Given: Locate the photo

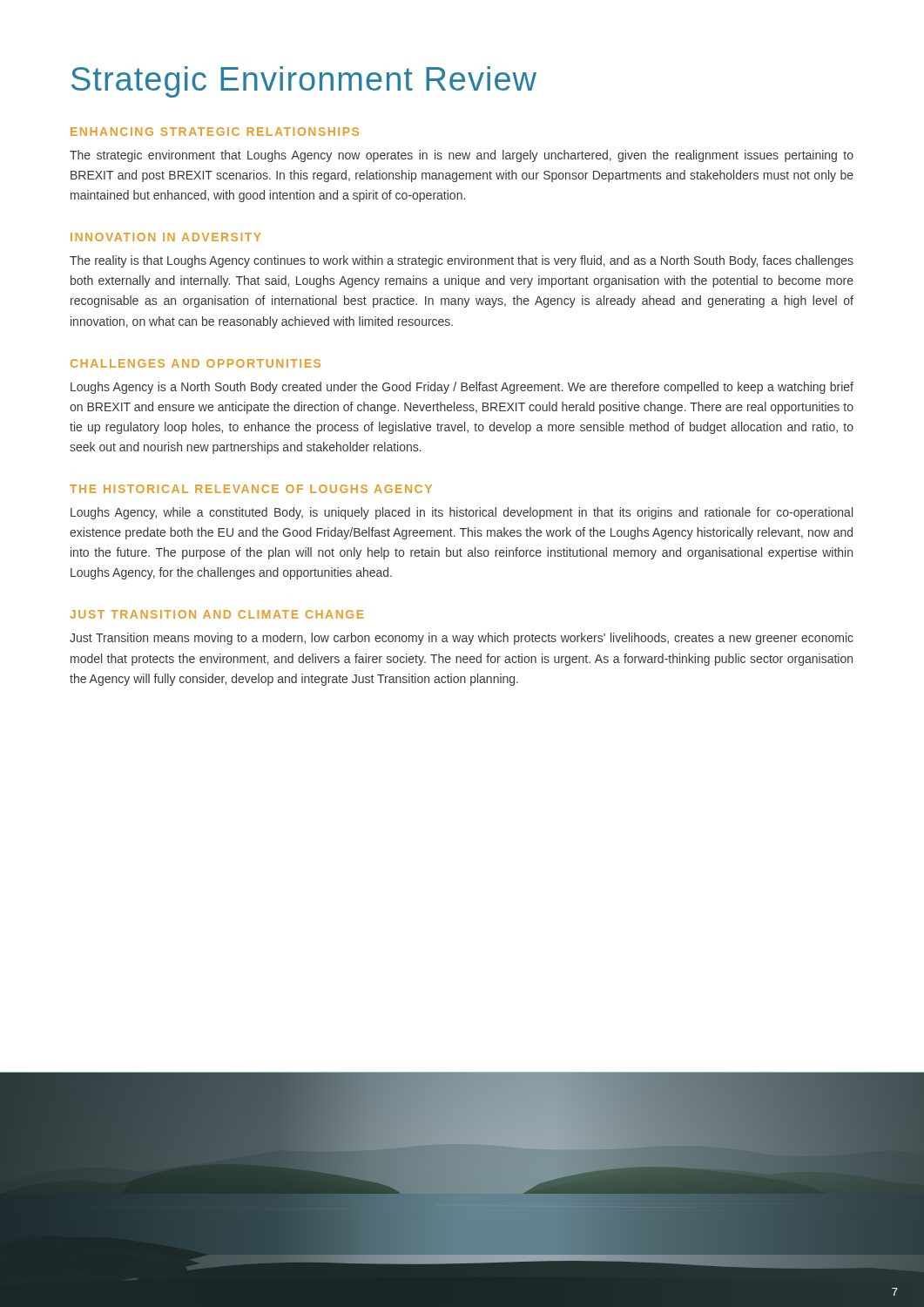Looking at the screenshot, I should pyautogui.click(x=462, y=1189).
